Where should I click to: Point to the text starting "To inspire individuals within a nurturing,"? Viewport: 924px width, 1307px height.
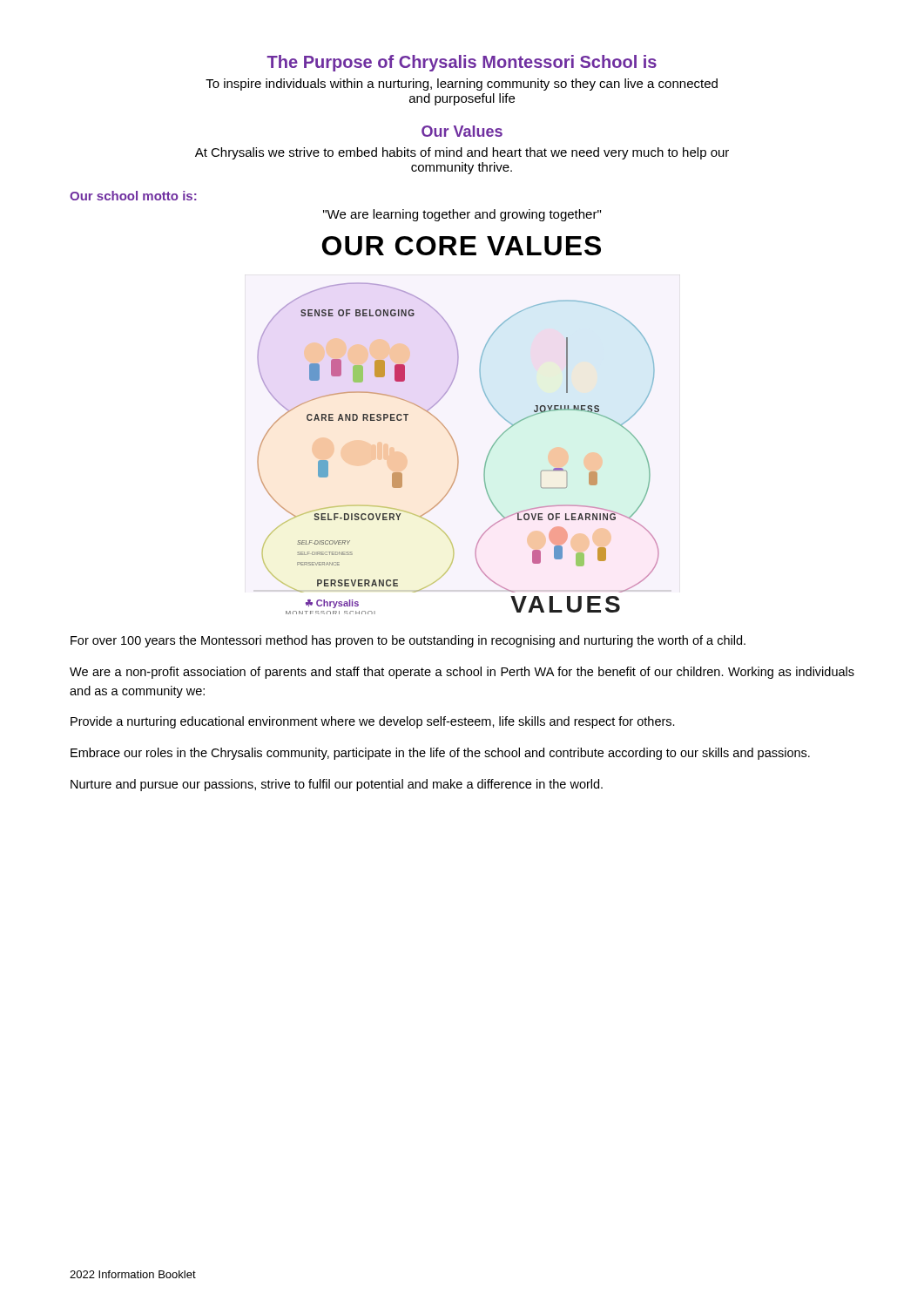[x=462, y=91]
